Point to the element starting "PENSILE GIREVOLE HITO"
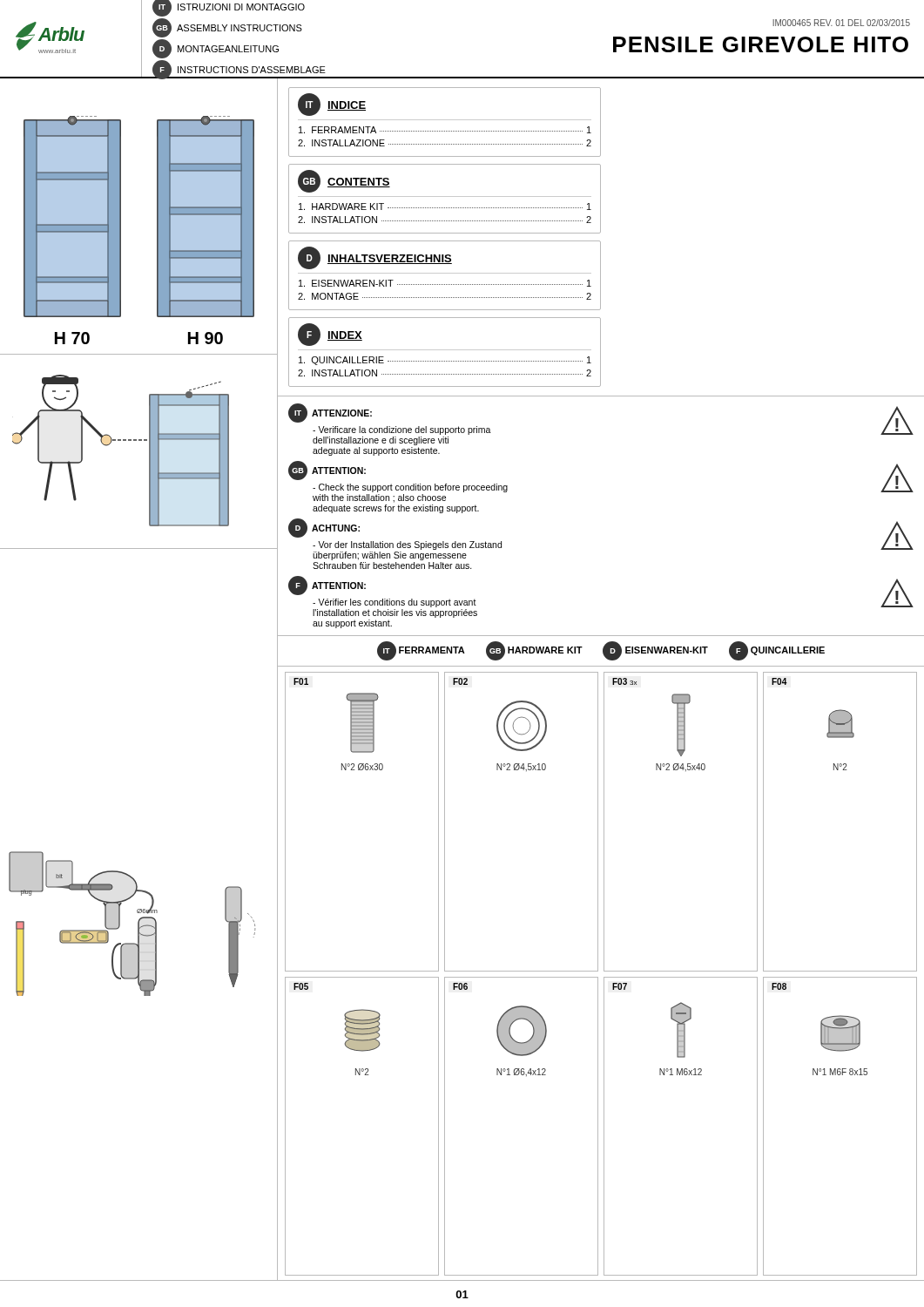This screenshot has width=924, height=1307. coord(761,44)
